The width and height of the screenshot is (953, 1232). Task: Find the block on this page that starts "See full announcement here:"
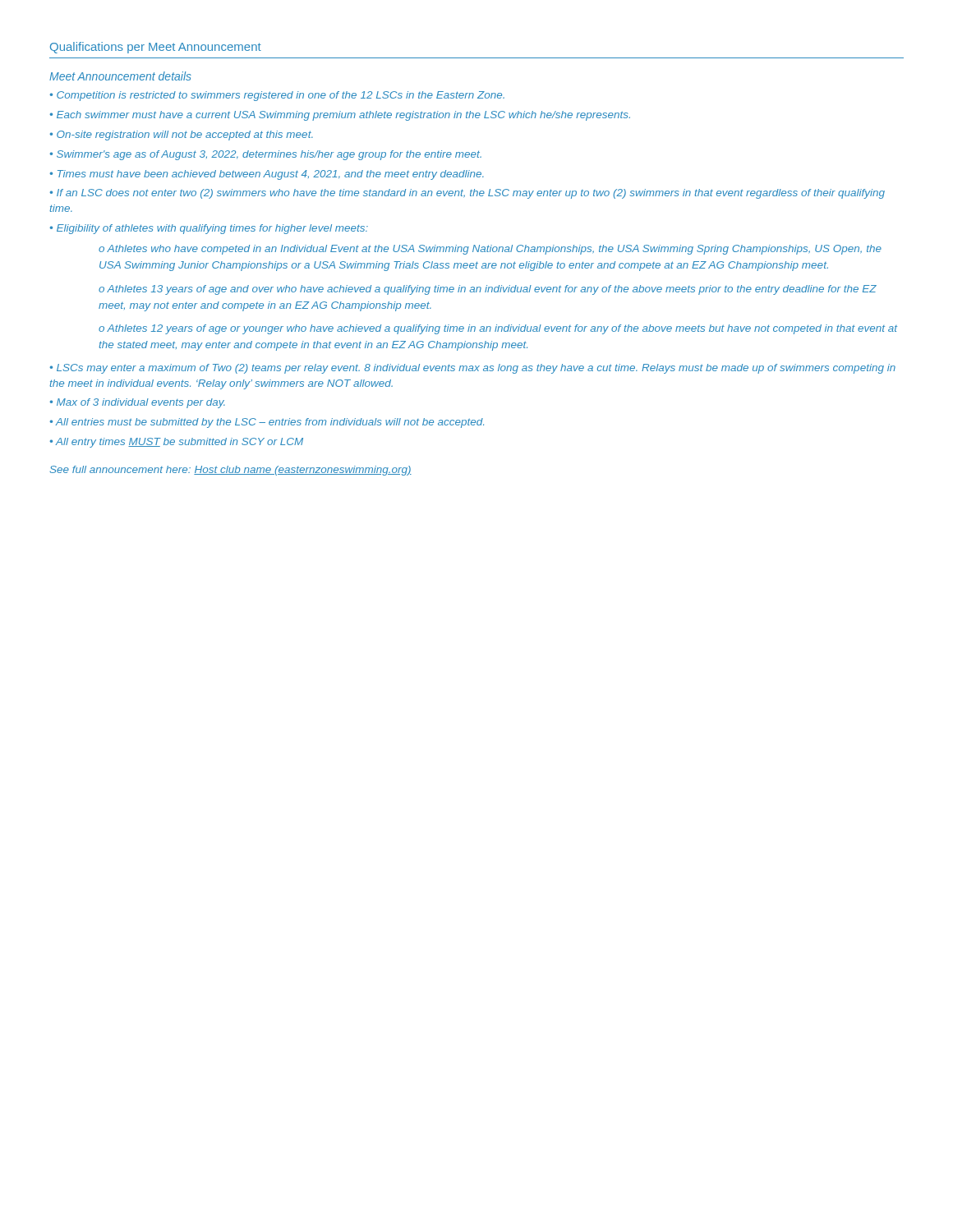tap(230, 470)
